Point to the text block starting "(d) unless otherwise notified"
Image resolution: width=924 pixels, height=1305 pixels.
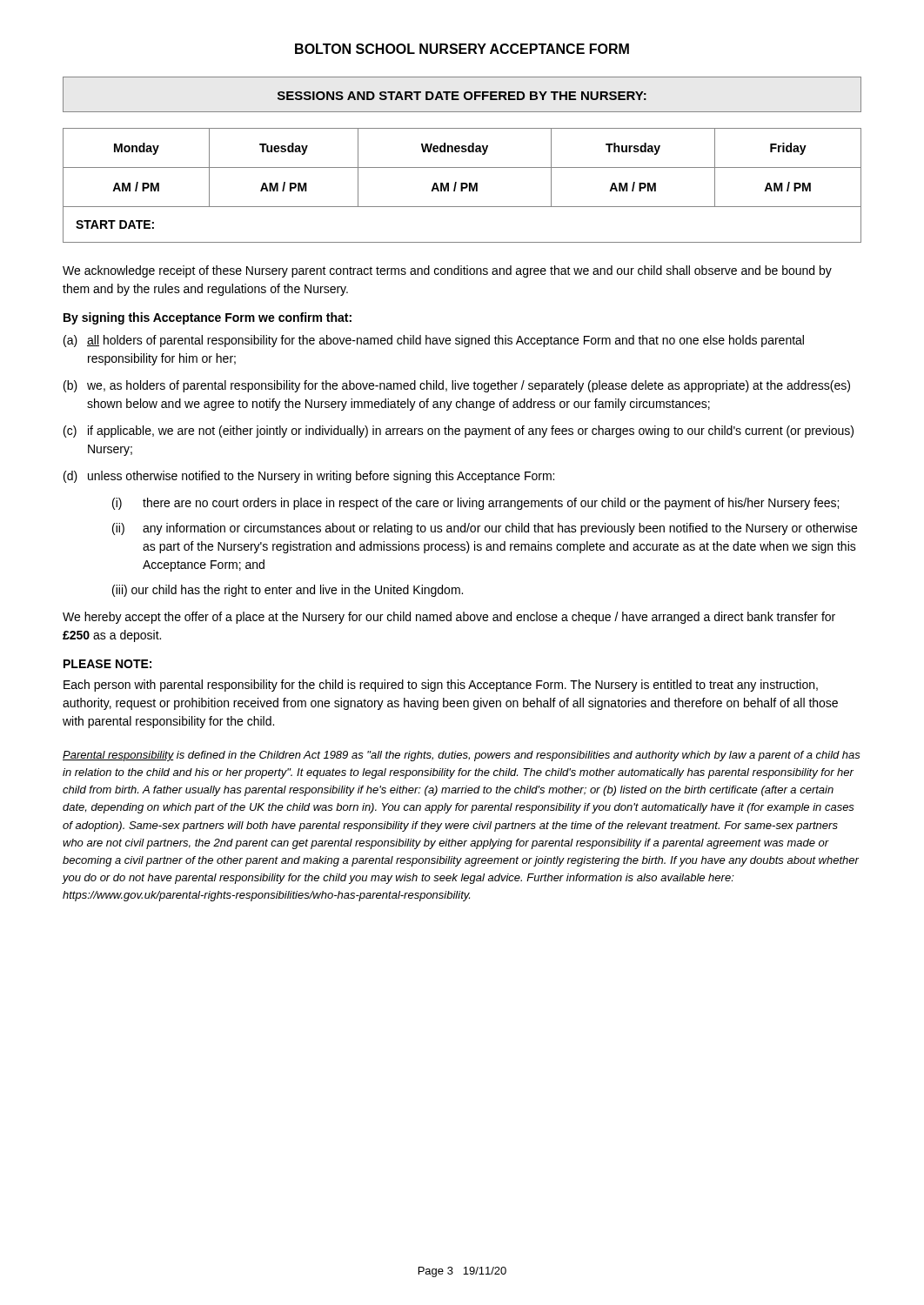[x=309, y=476]
